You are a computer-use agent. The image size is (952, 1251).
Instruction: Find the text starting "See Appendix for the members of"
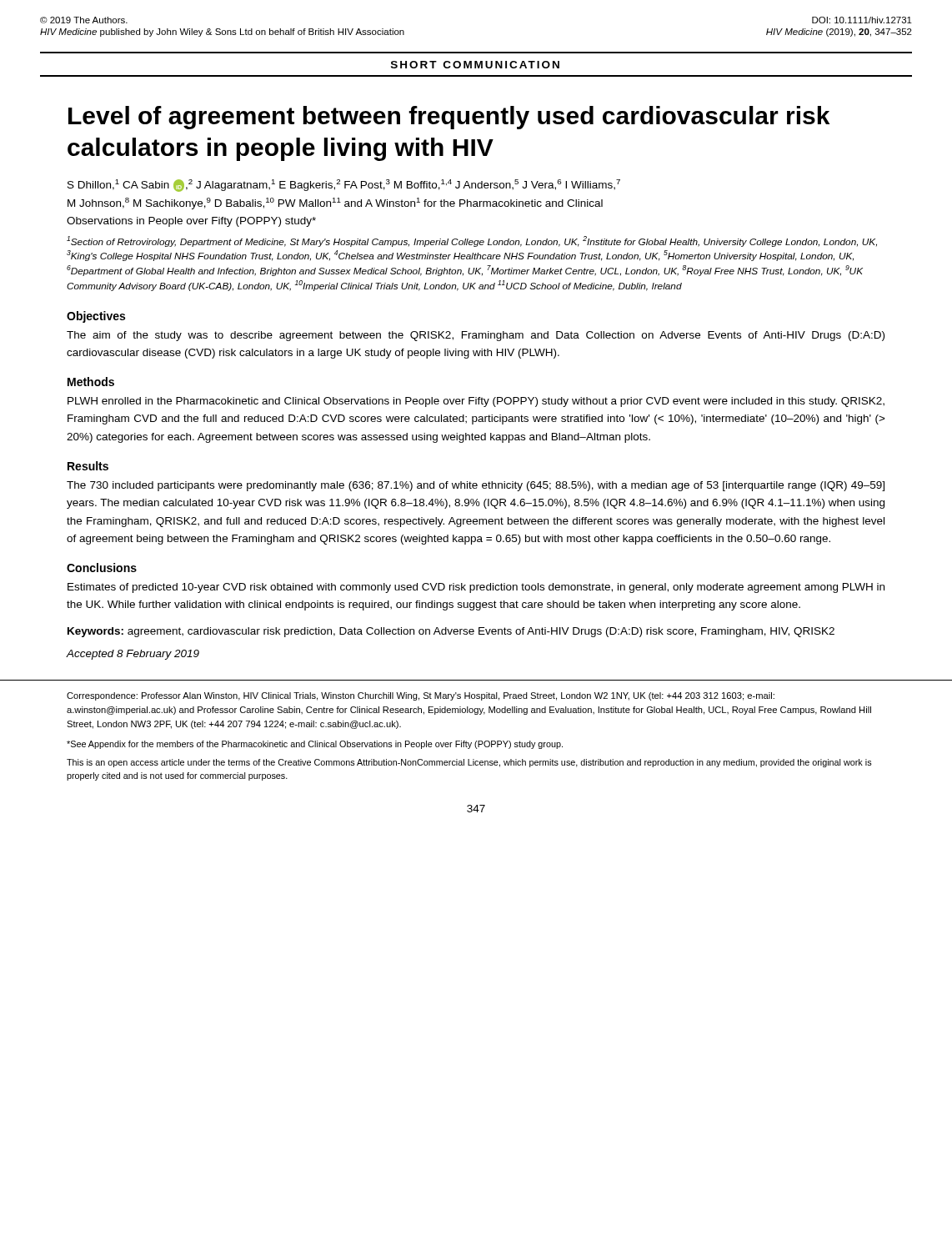coord(315,744)
